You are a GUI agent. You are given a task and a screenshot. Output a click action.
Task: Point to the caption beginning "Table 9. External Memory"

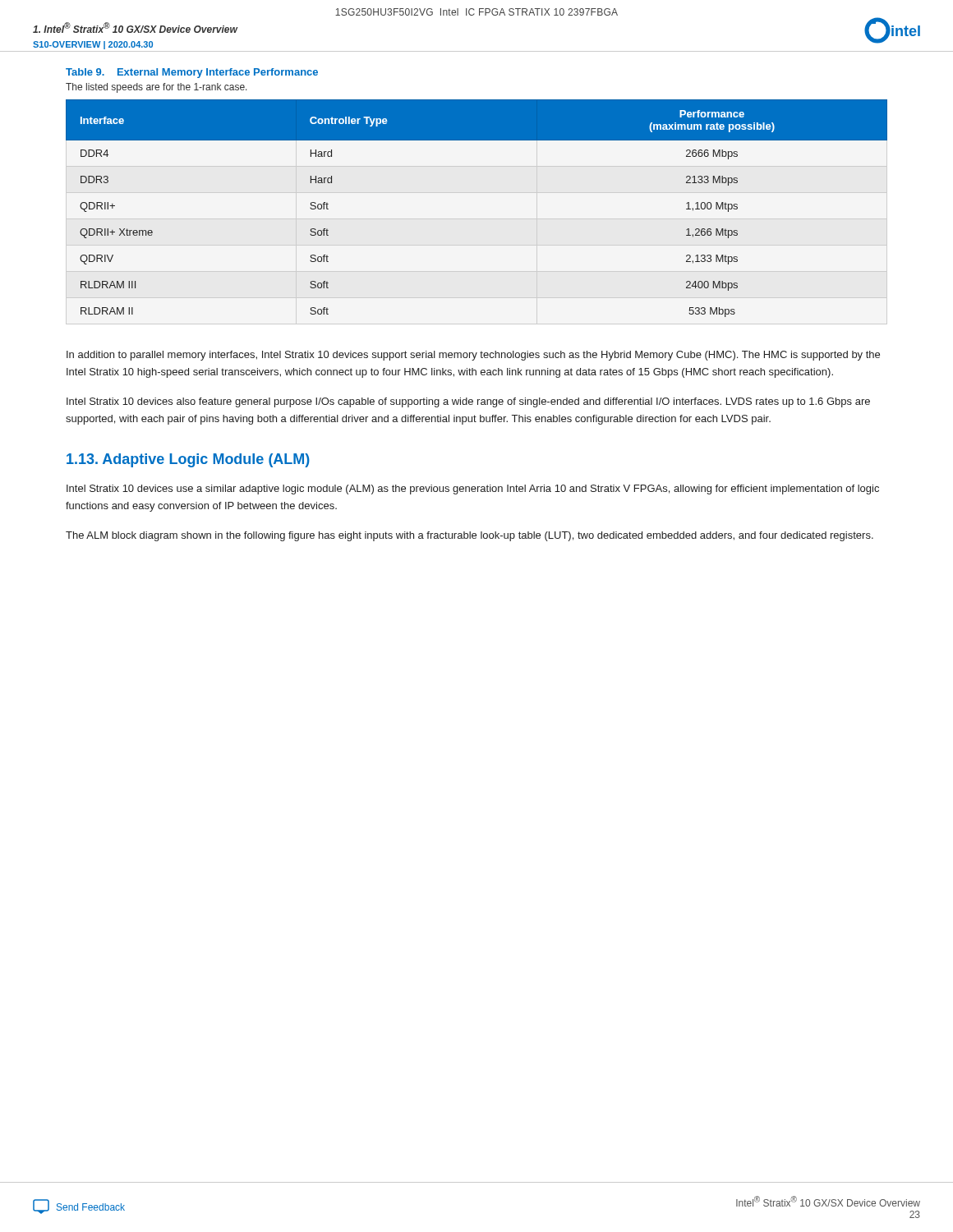click(192, 72)
